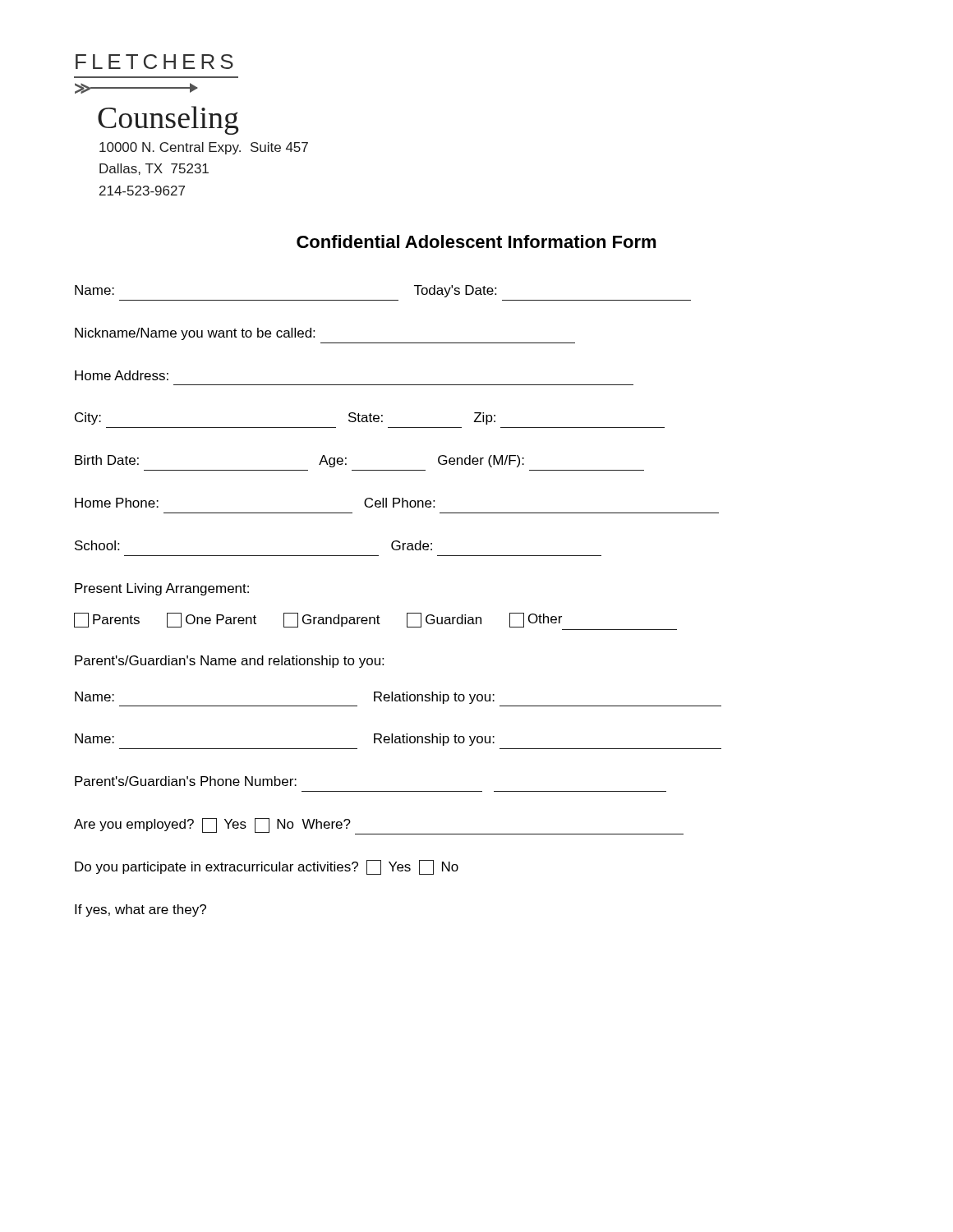The width and height of the screenshot is (953, 1232).
Task: Point to "Are you employed? Yes No Where?"
Action: pos(379,825)
